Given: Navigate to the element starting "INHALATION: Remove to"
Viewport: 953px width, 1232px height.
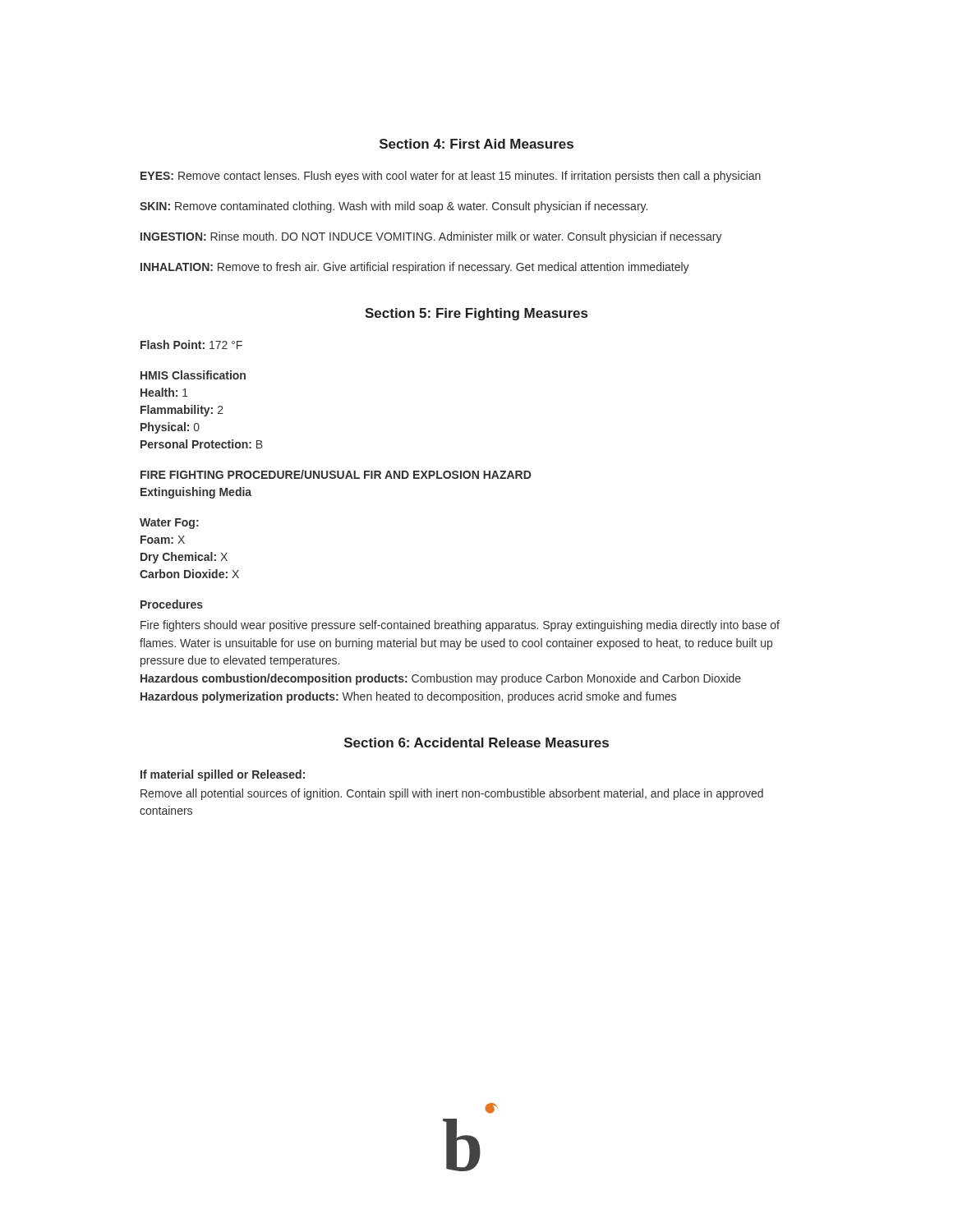Looking at the screenshot, I should click(414, 267).
